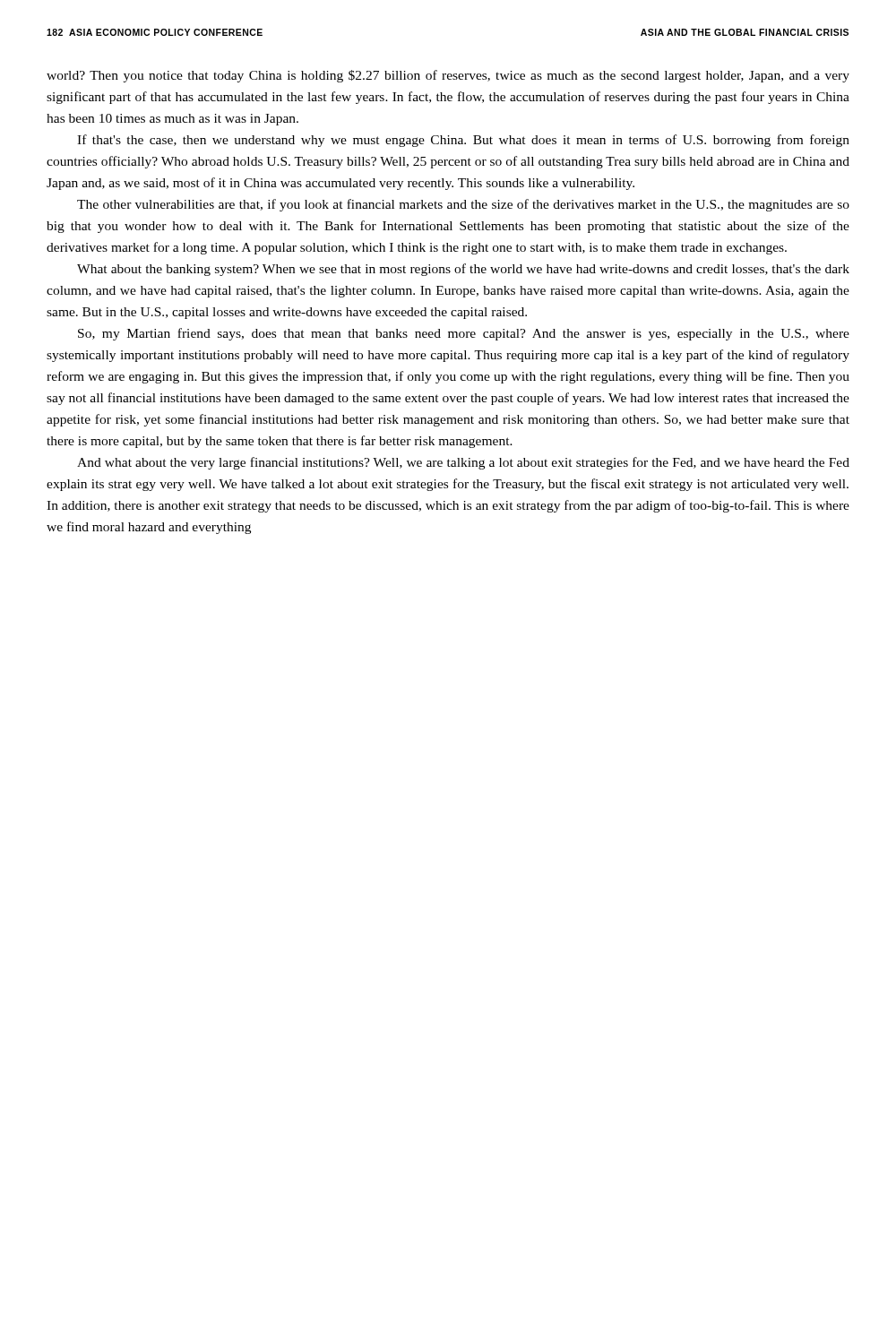
Task: Locate the block of text that opens with "If that's the case, then we"
Action: point(448,161)
